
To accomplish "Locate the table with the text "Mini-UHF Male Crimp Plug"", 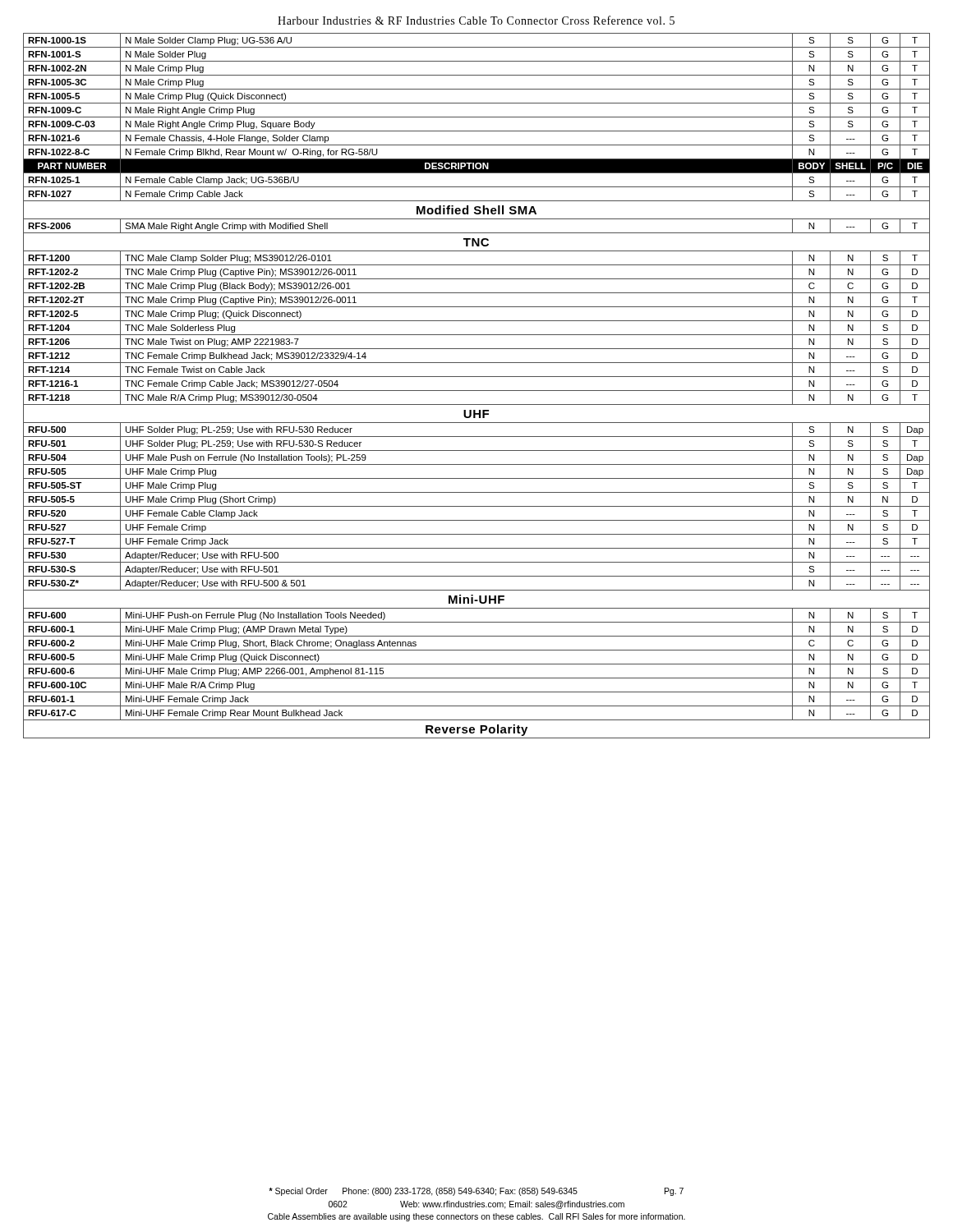I will 476,386.
